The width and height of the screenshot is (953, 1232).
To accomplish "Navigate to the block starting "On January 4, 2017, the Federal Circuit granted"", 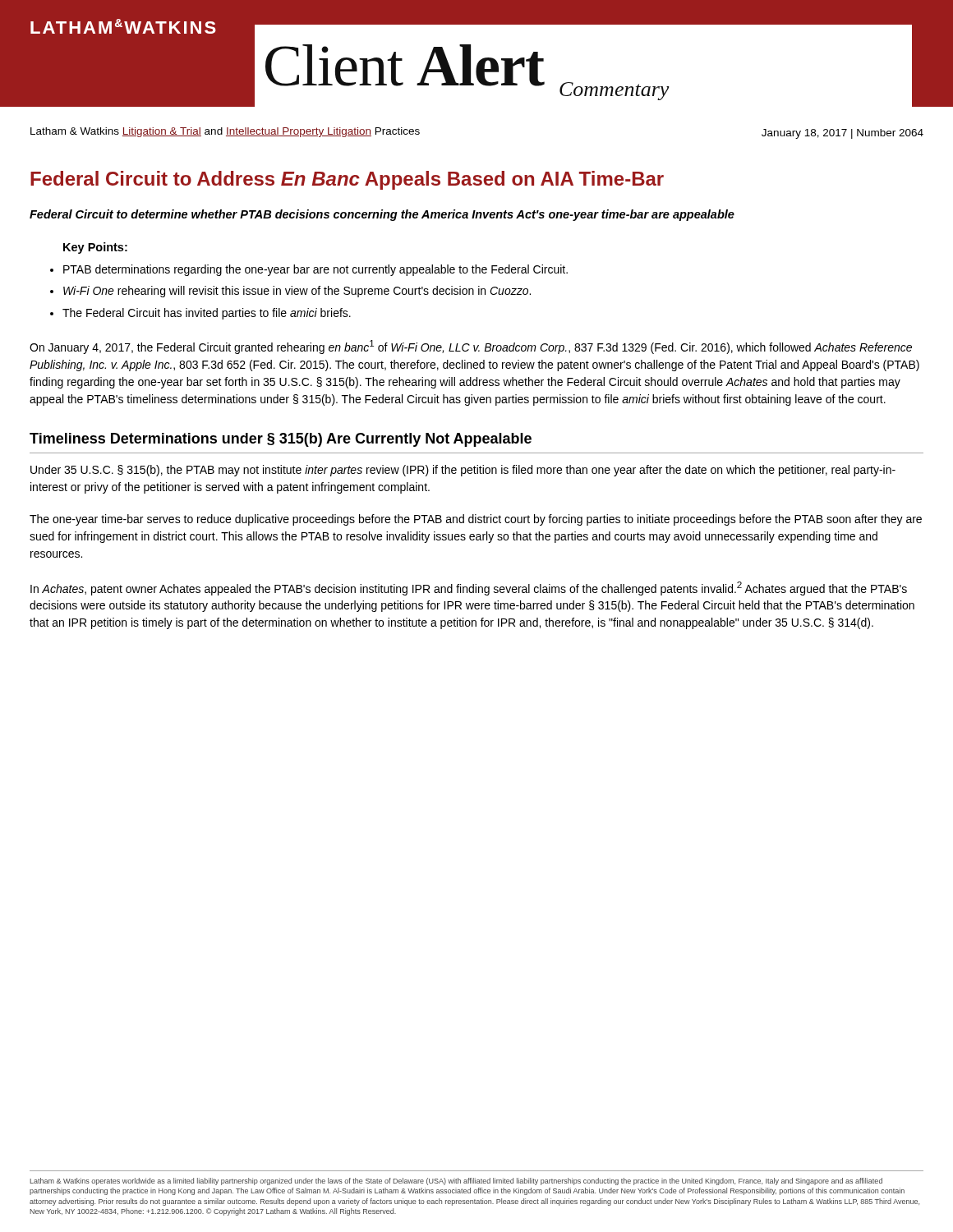I will tap(475, 372).
